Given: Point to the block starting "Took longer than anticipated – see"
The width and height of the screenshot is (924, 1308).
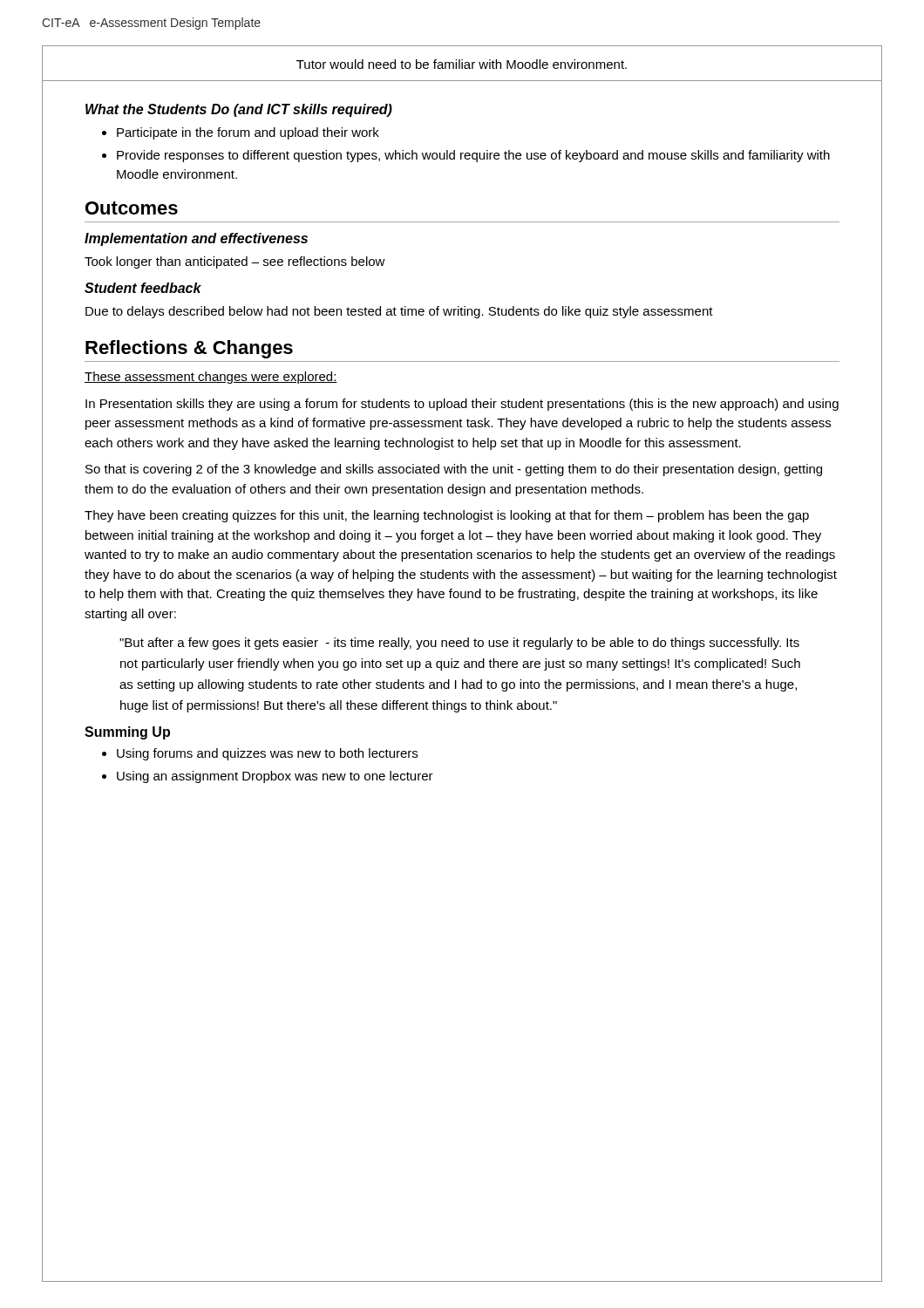Looking at the screenshot, I should pos(235,261).
